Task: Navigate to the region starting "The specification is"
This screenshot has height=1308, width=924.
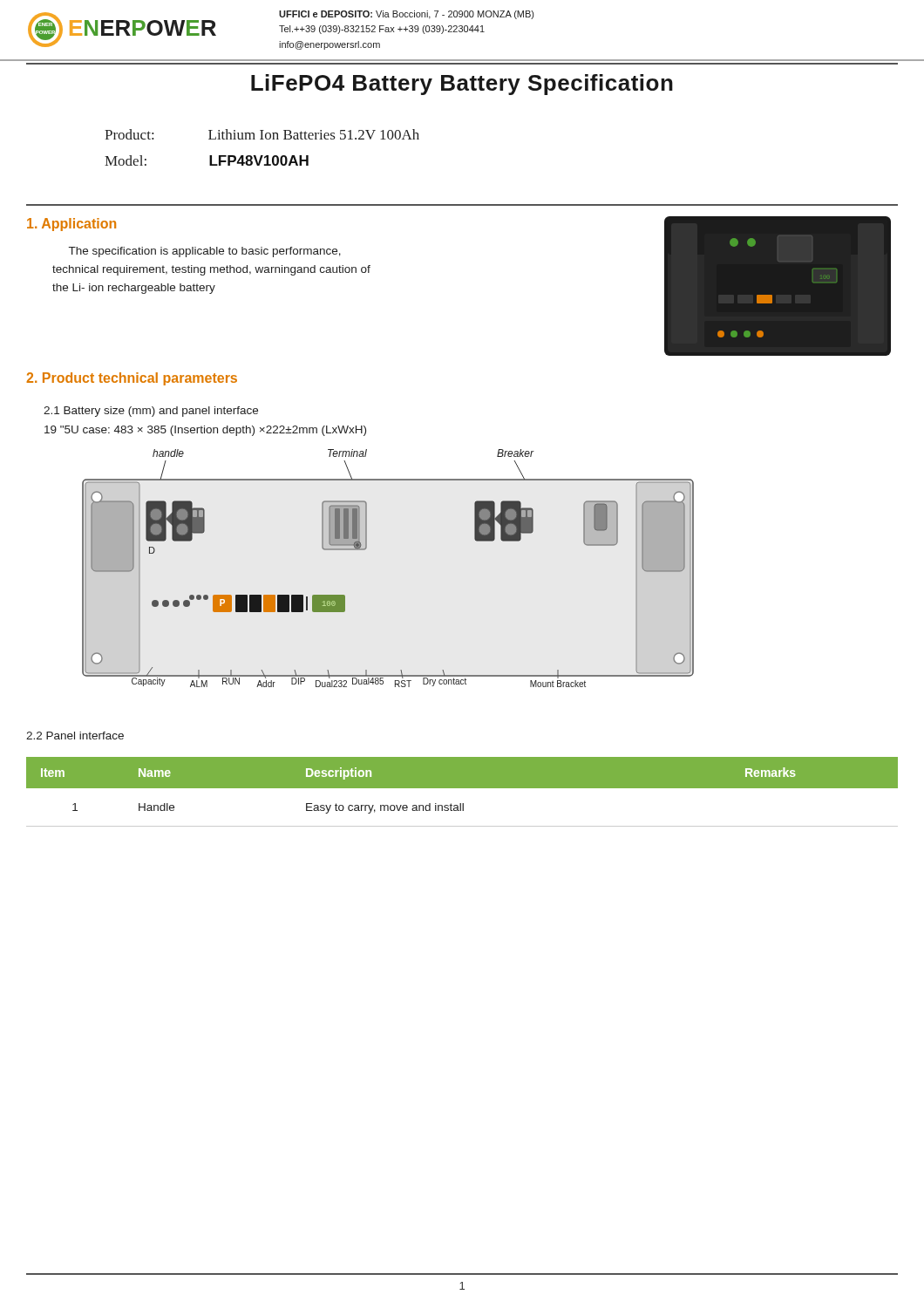Action: [211, 269]
